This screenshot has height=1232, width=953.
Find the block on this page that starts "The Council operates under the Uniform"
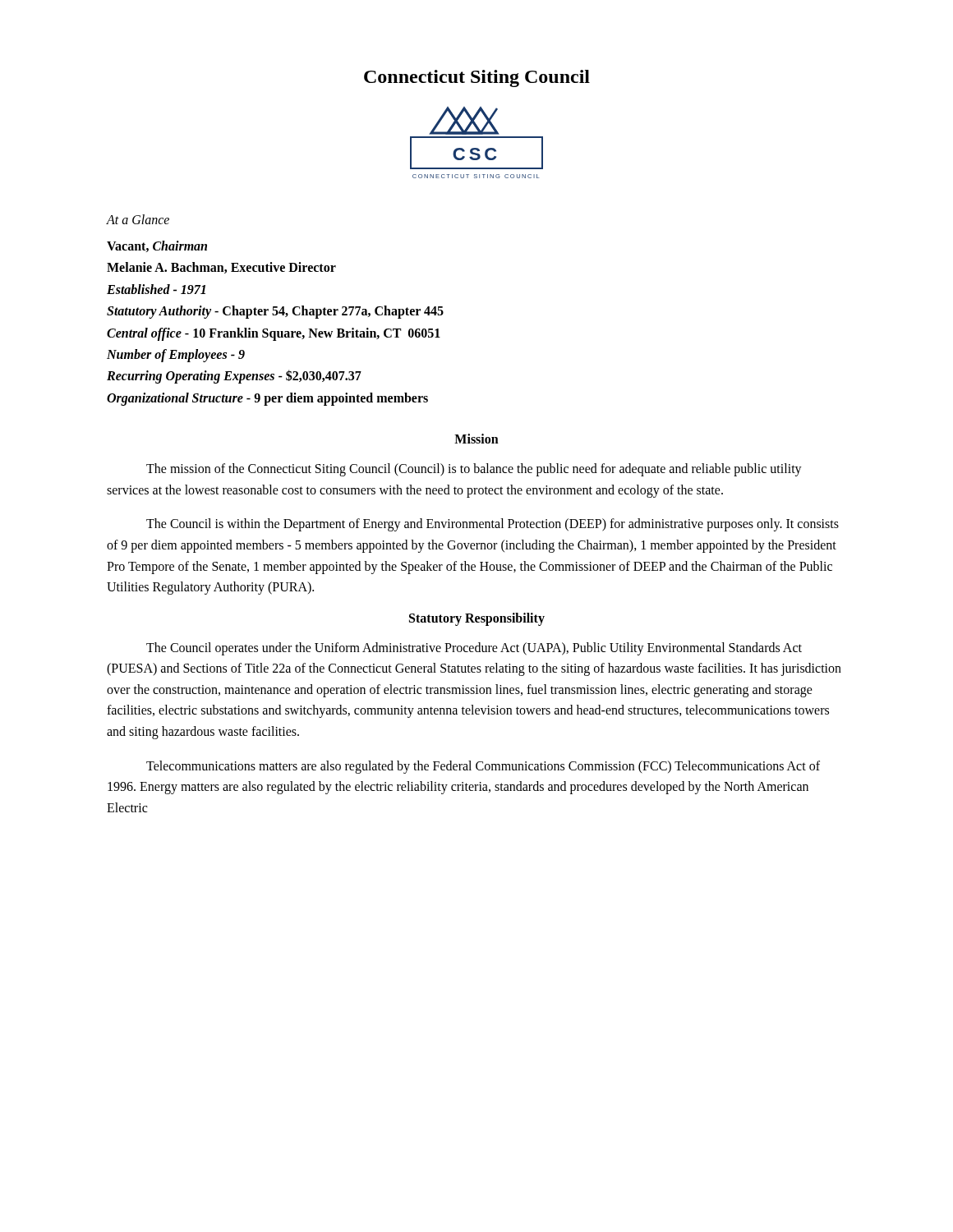coord(474,689)
